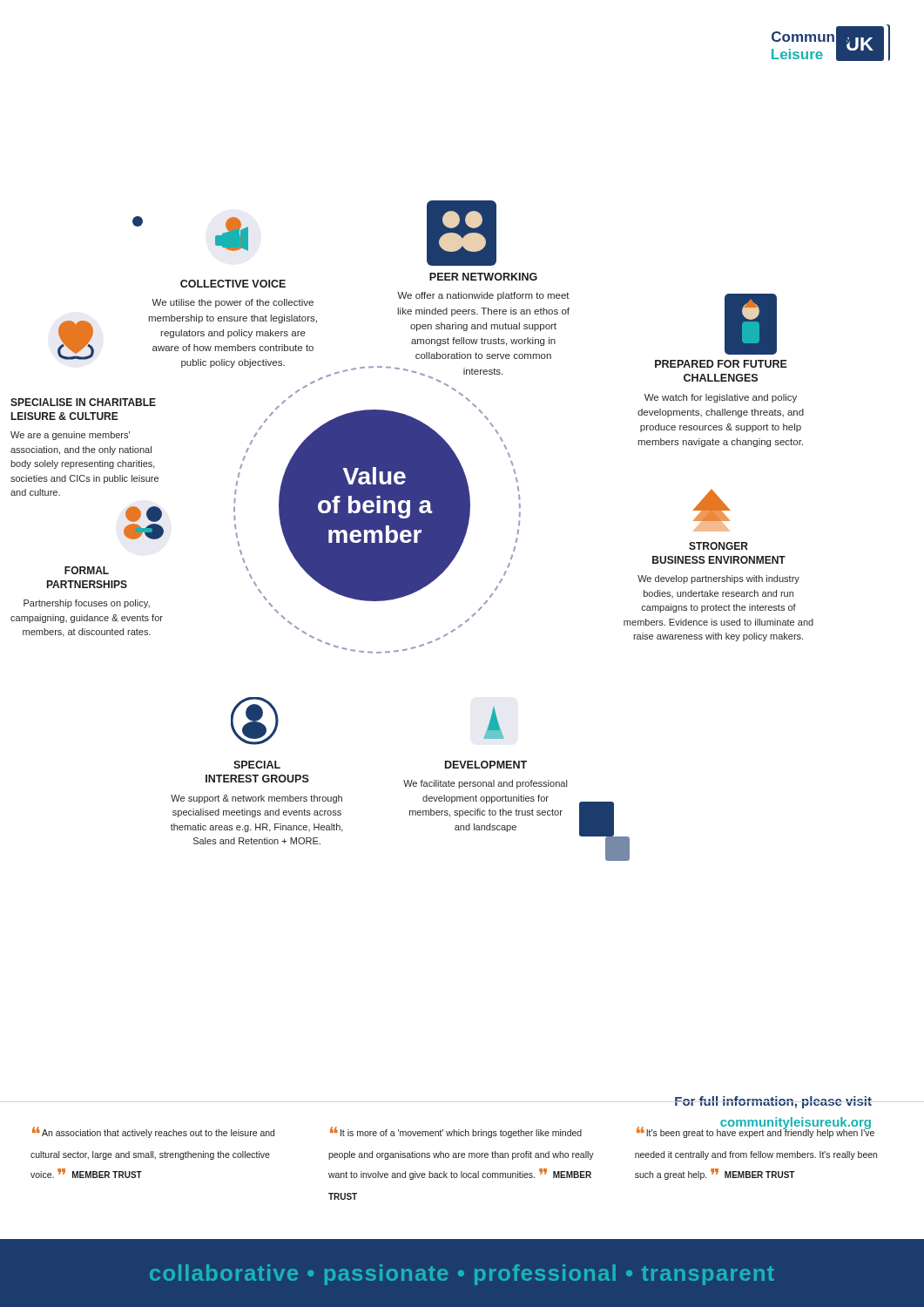
Task: Point to the block beginning "We are a genuine members' association, and the"
Action: point(85,464)
